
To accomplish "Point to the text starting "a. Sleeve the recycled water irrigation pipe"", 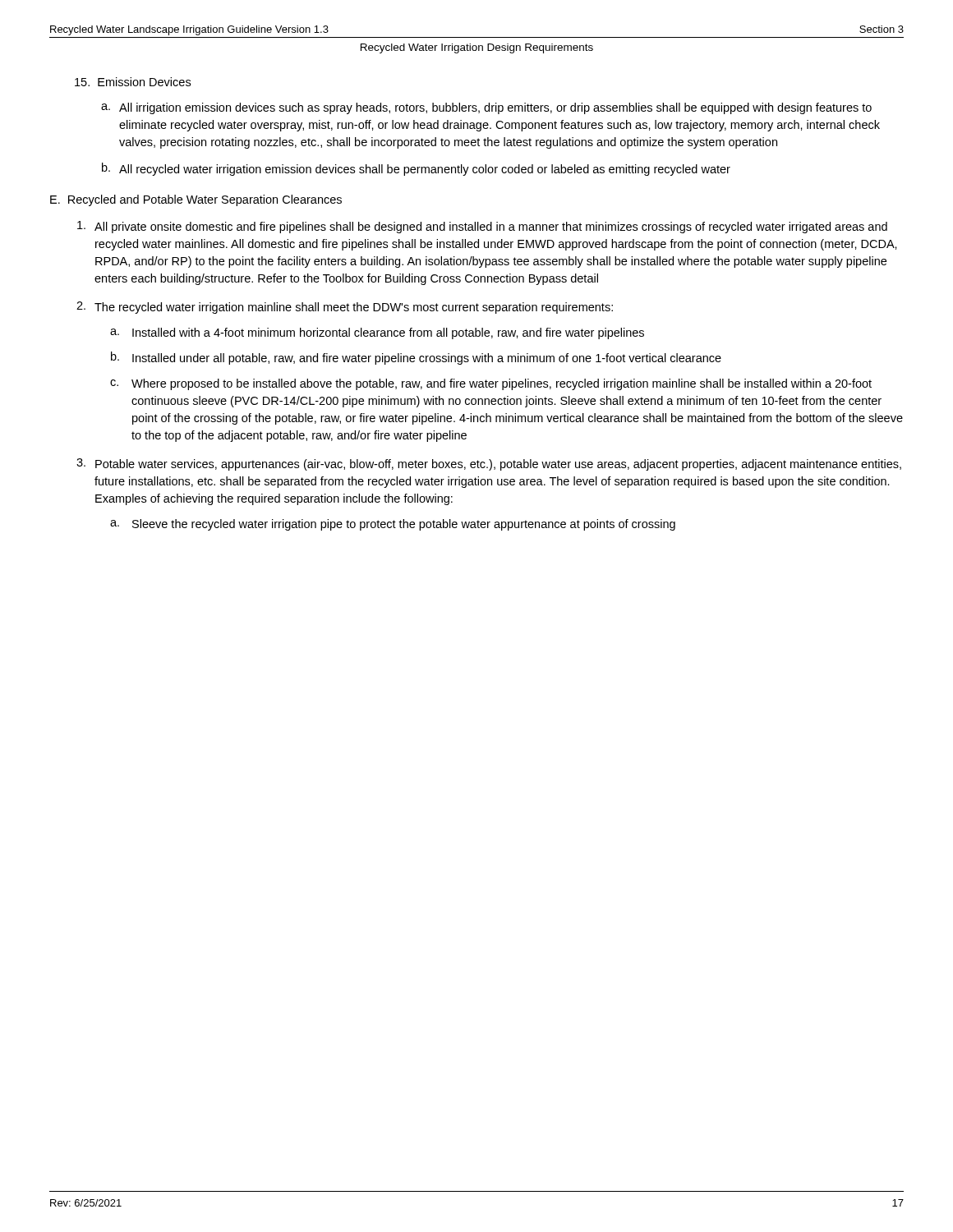I will click(518, 525).
